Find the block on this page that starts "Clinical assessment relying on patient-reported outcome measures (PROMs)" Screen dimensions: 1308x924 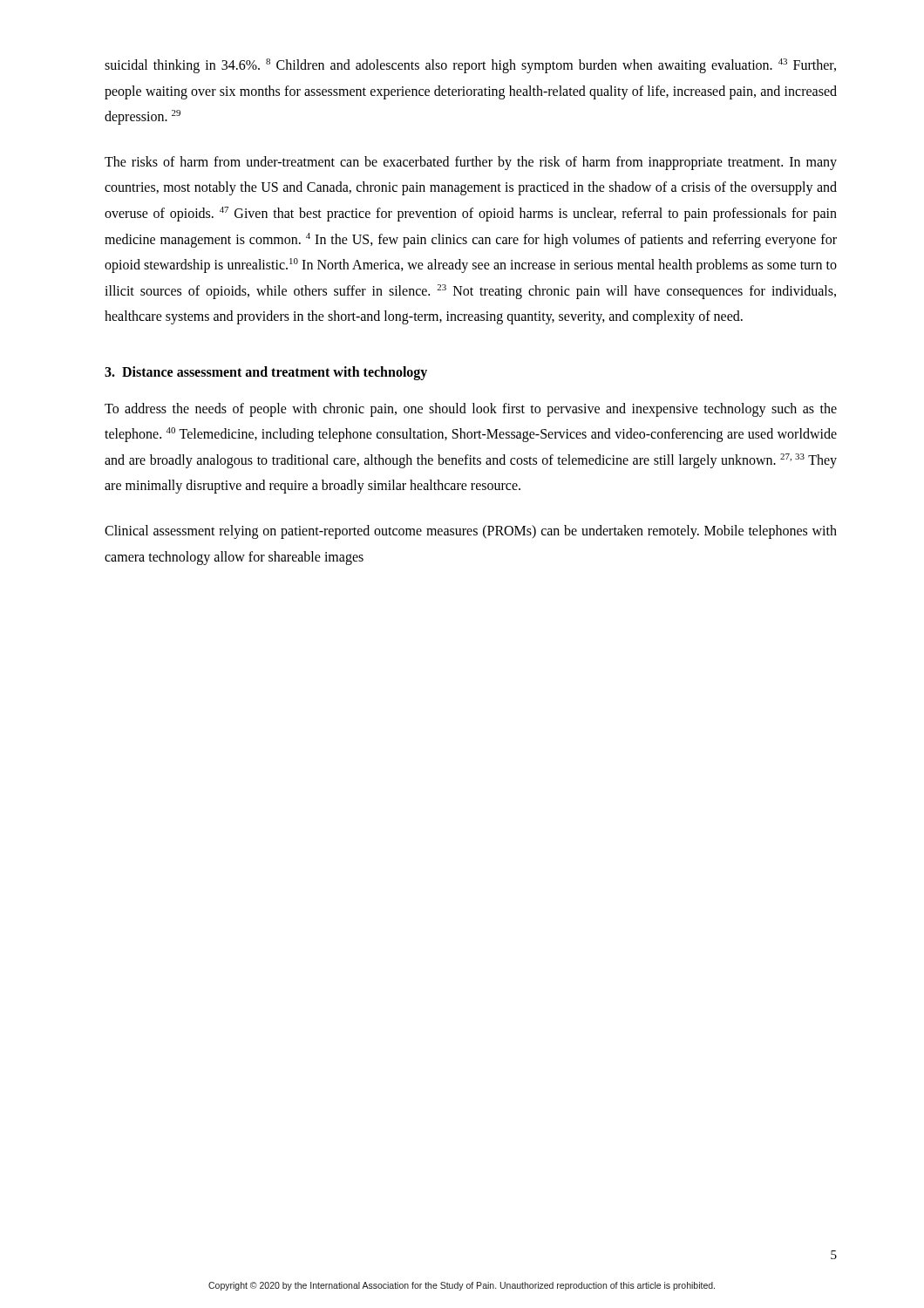coord(471,544)
